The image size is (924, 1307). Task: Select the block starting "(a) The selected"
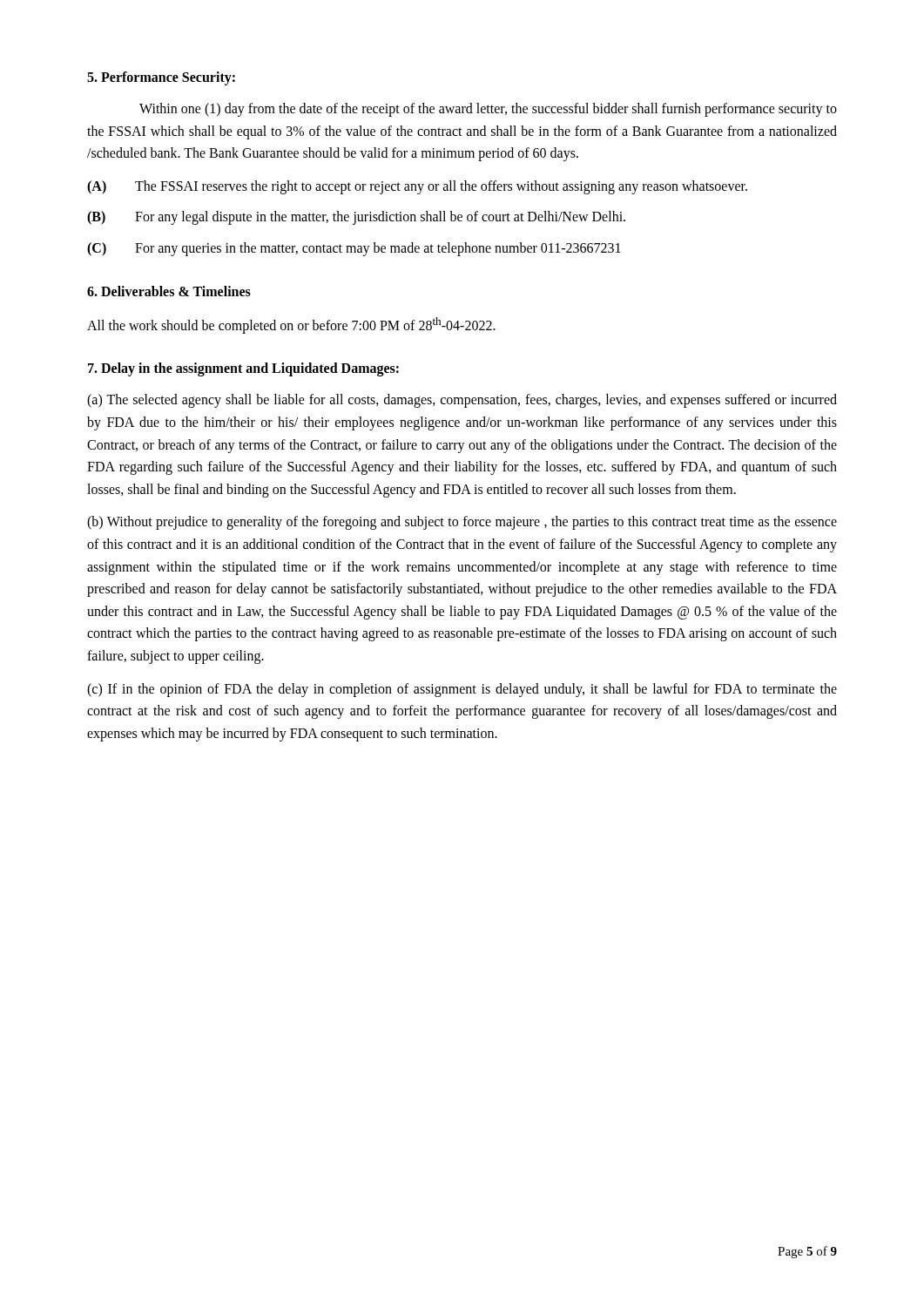(462, 445)
